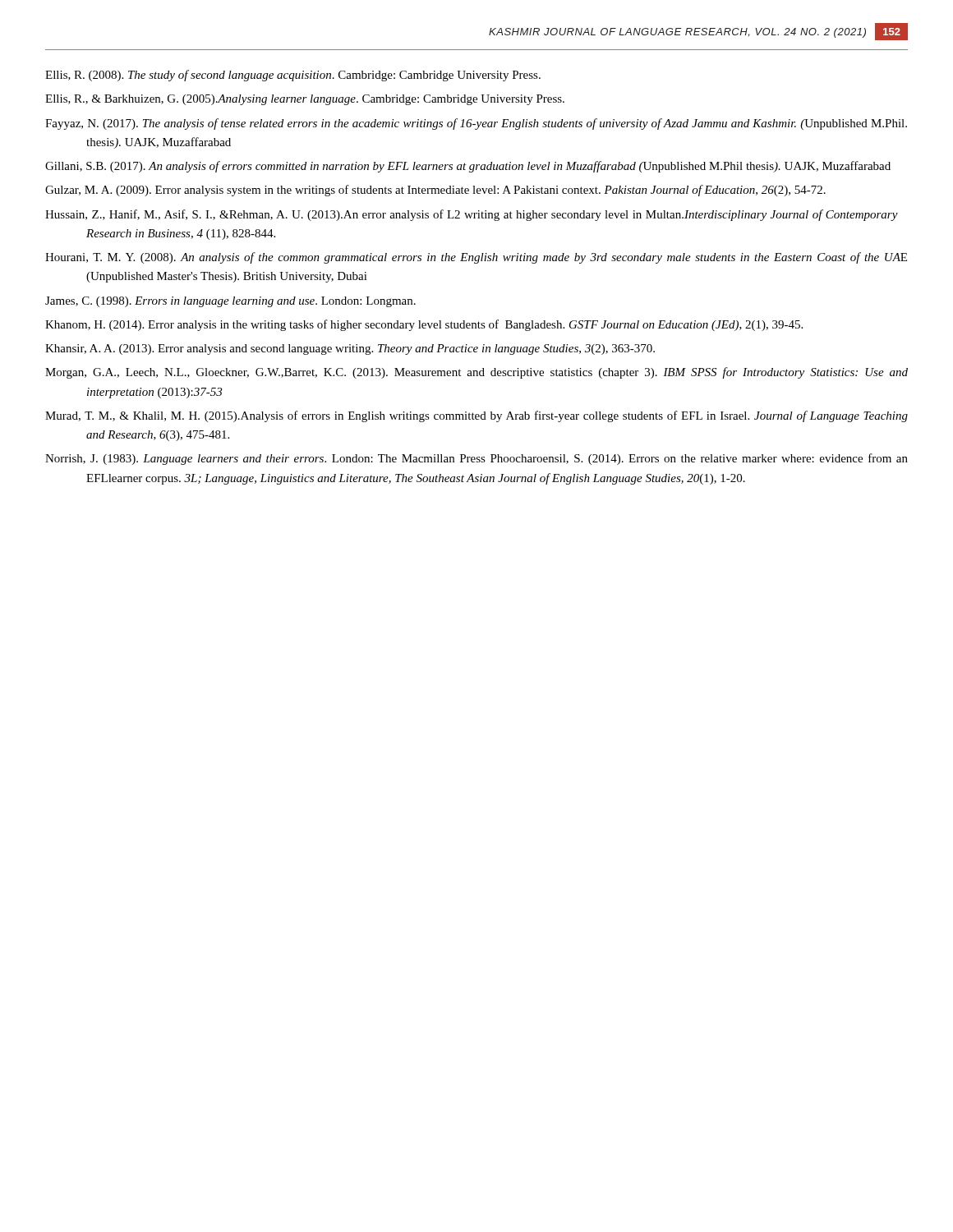Point to the block beginning "Gulzar, M. A. (2009). Error analysis system"

coord(436,190)
